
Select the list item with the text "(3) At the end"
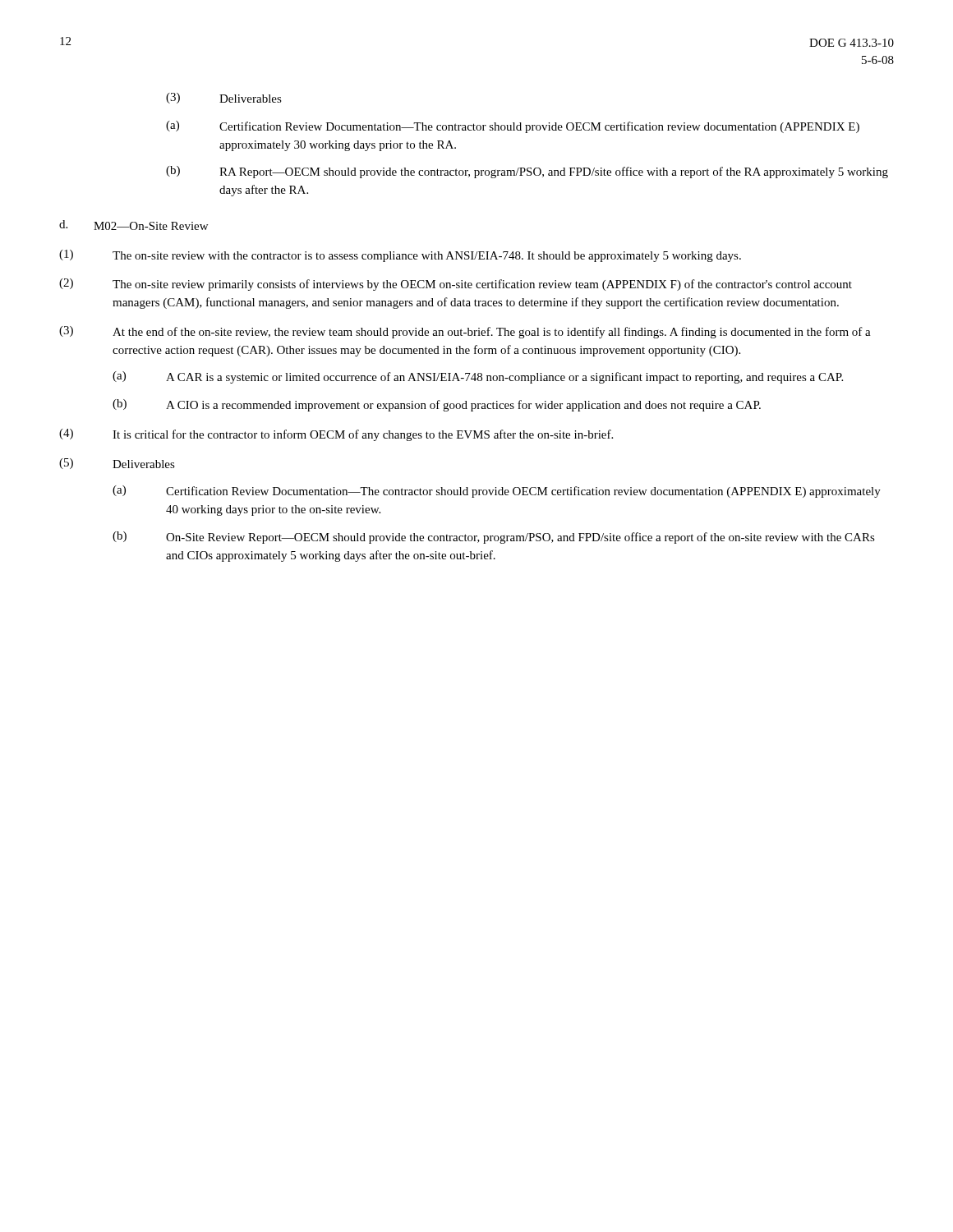[x=476, y=341]
